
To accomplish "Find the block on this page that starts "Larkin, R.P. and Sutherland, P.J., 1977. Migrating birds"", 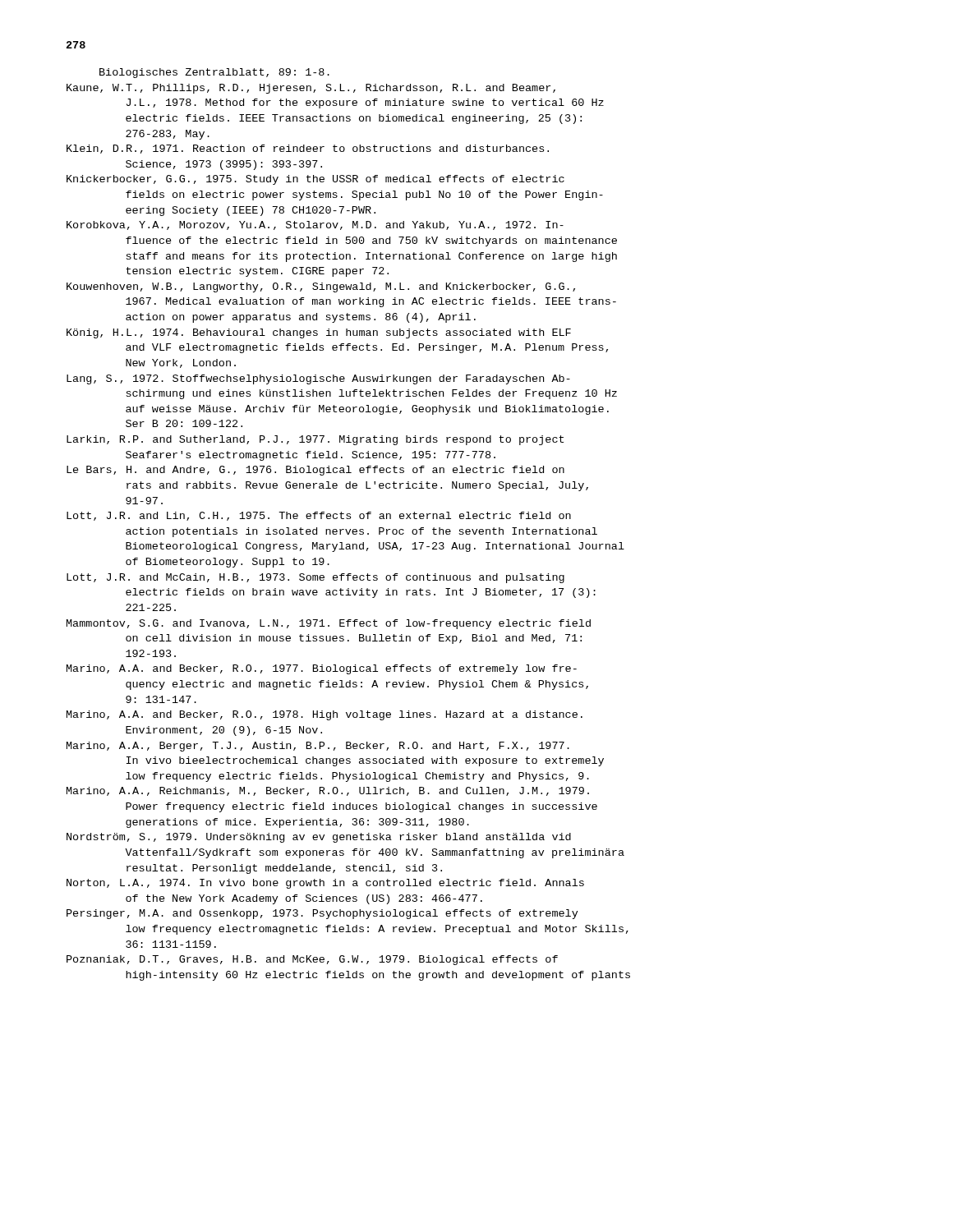I will pyautogui.click(x=315, y=447).
